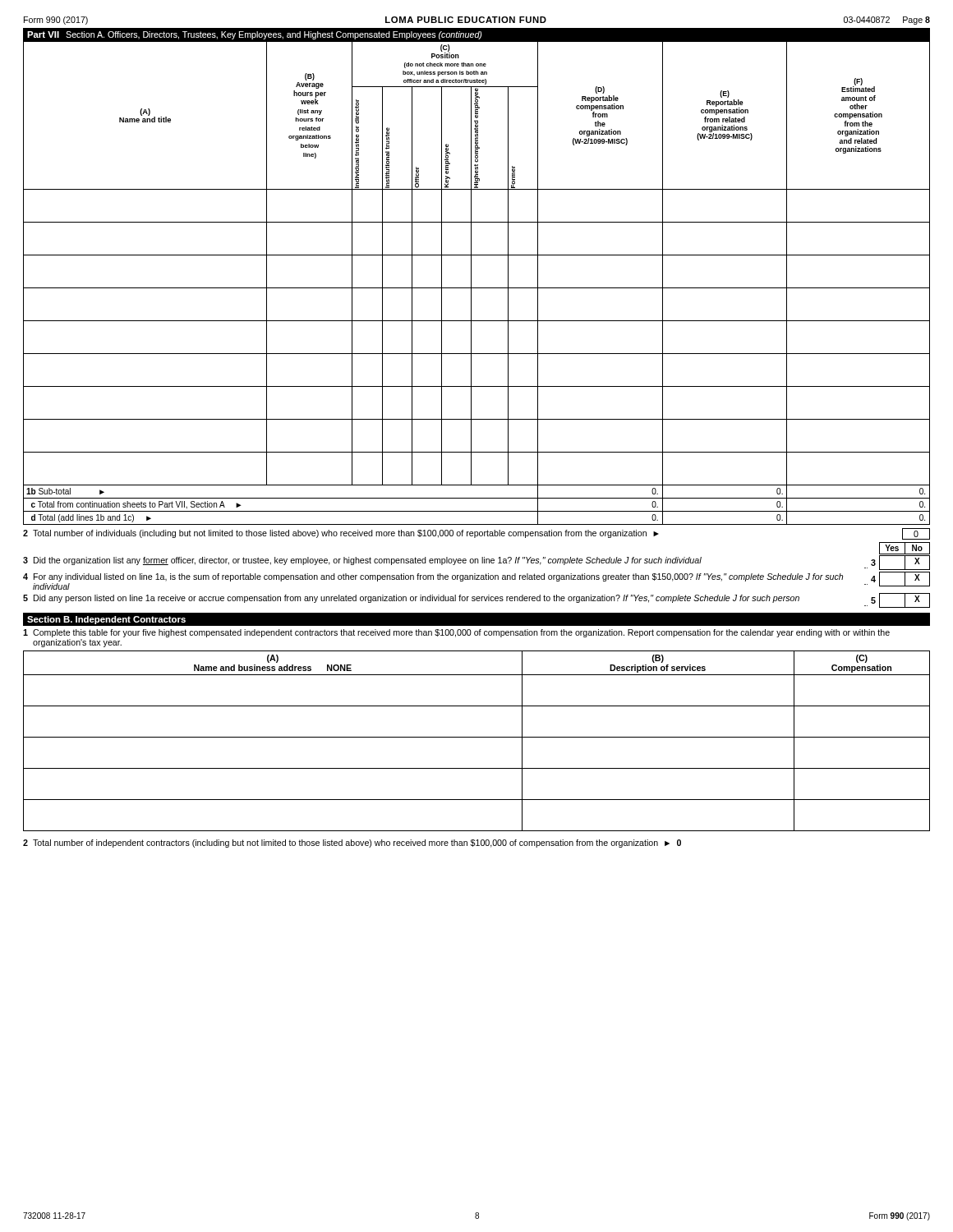
Task: Where is the passage that starts "4 For any individual listed on"?
Action: 476,582
